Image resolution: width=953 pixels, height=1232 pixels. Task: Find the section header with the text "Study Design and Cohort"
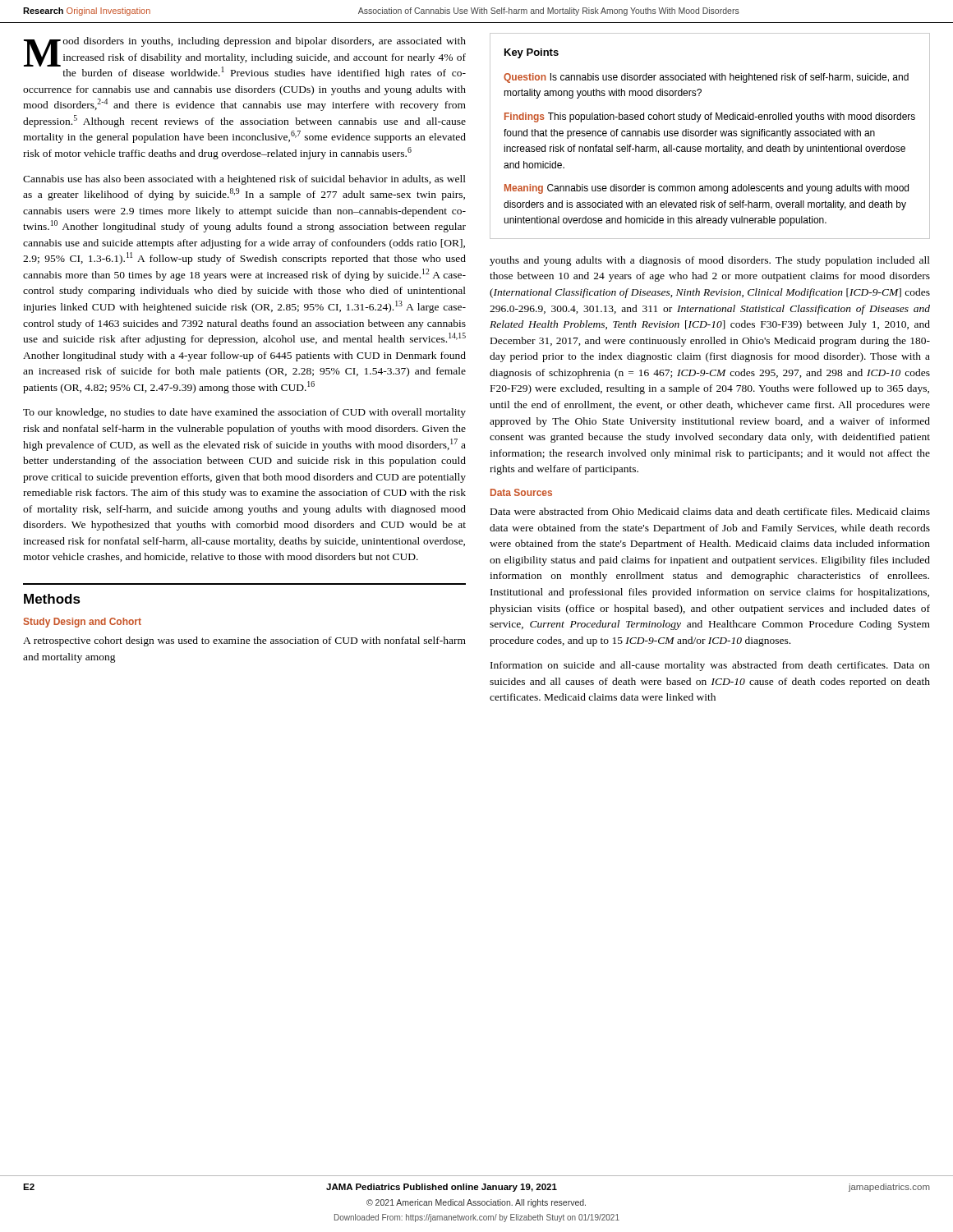point(83,623)
